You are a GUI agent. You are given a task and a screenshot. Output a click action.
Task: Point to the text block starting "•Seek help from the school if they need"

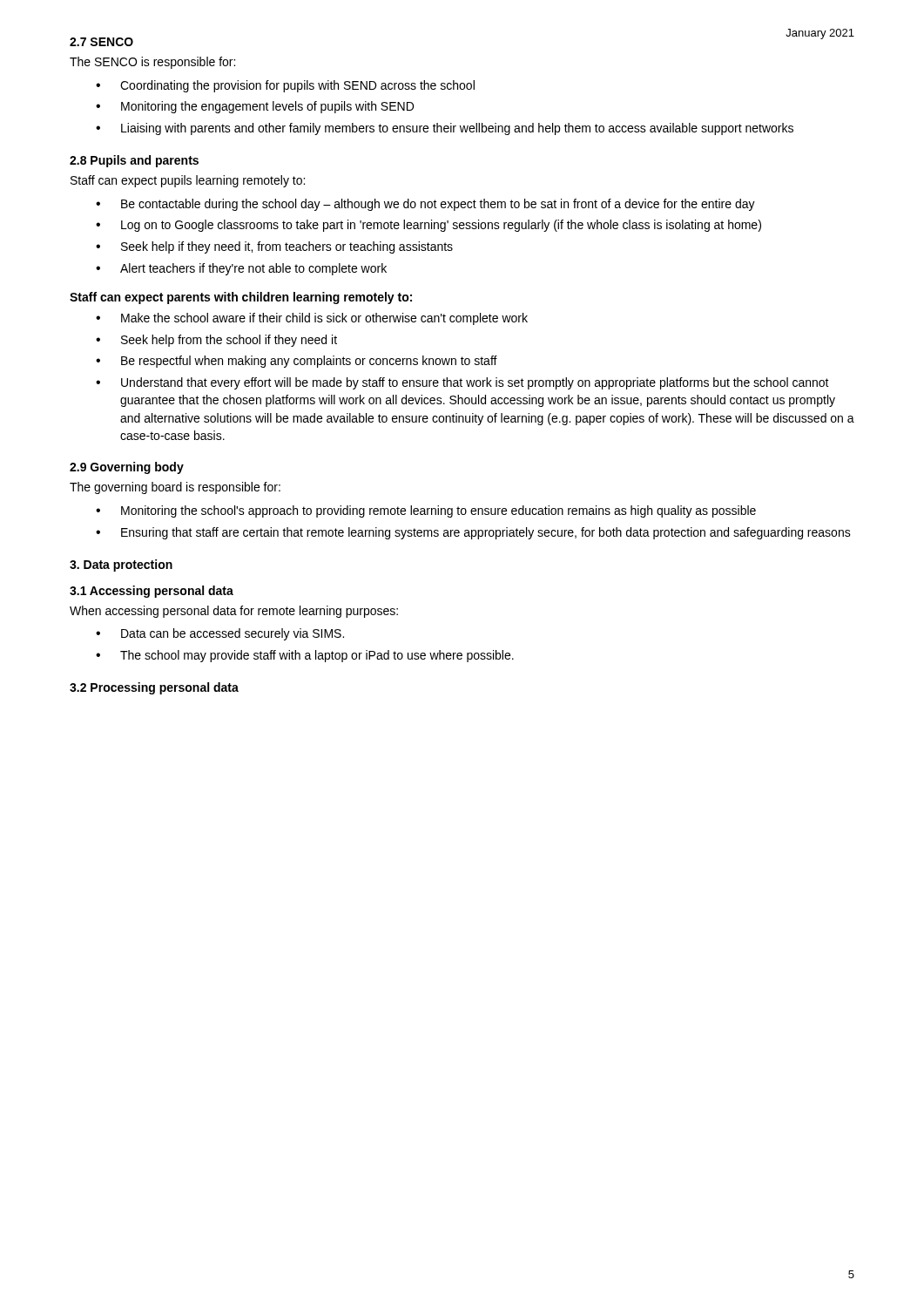coord(216,341)
